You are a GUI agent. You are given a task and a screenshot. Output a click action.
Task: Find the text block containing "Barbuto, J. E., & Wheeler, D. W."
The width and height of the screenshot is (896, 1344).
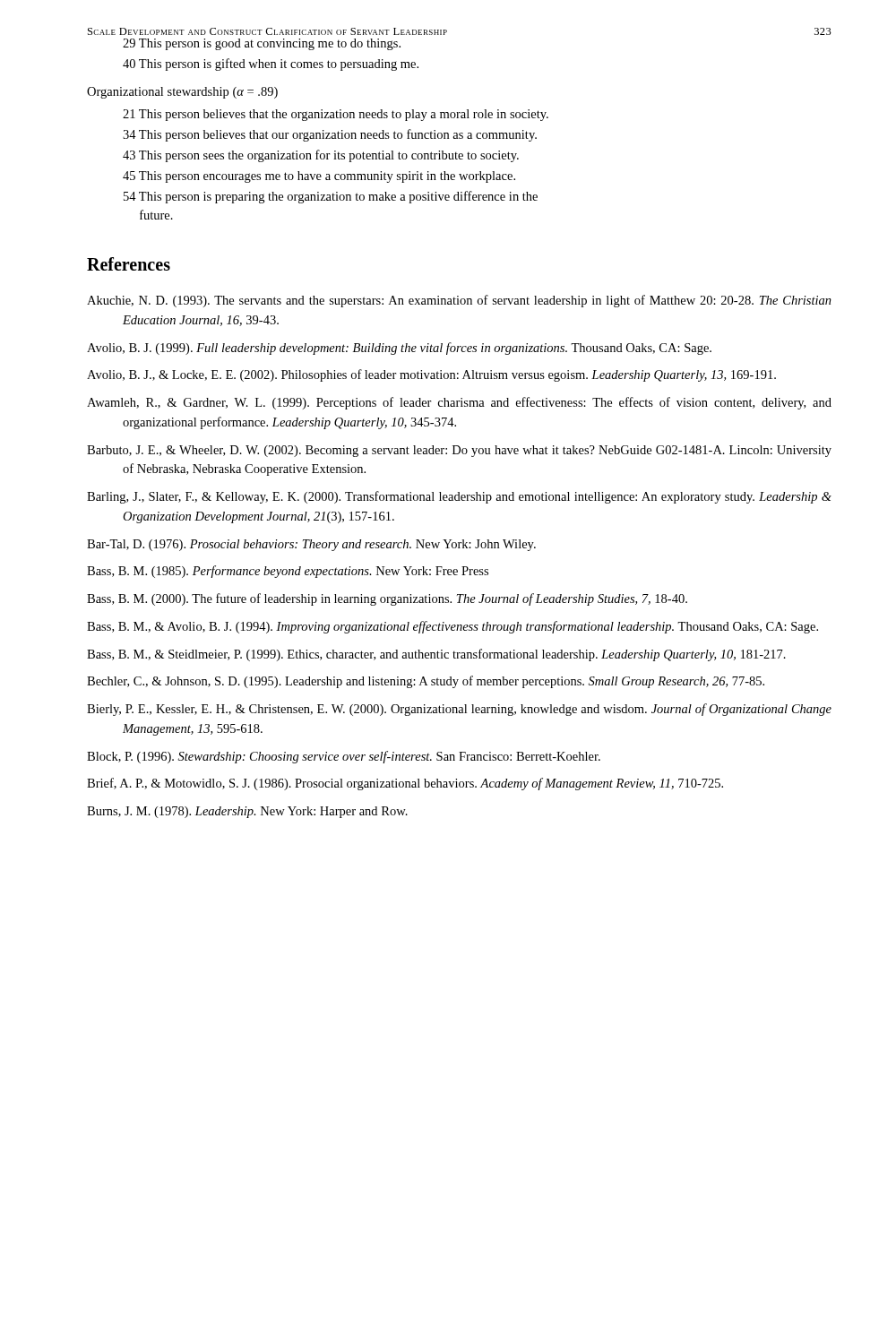[x=459, y=459]
